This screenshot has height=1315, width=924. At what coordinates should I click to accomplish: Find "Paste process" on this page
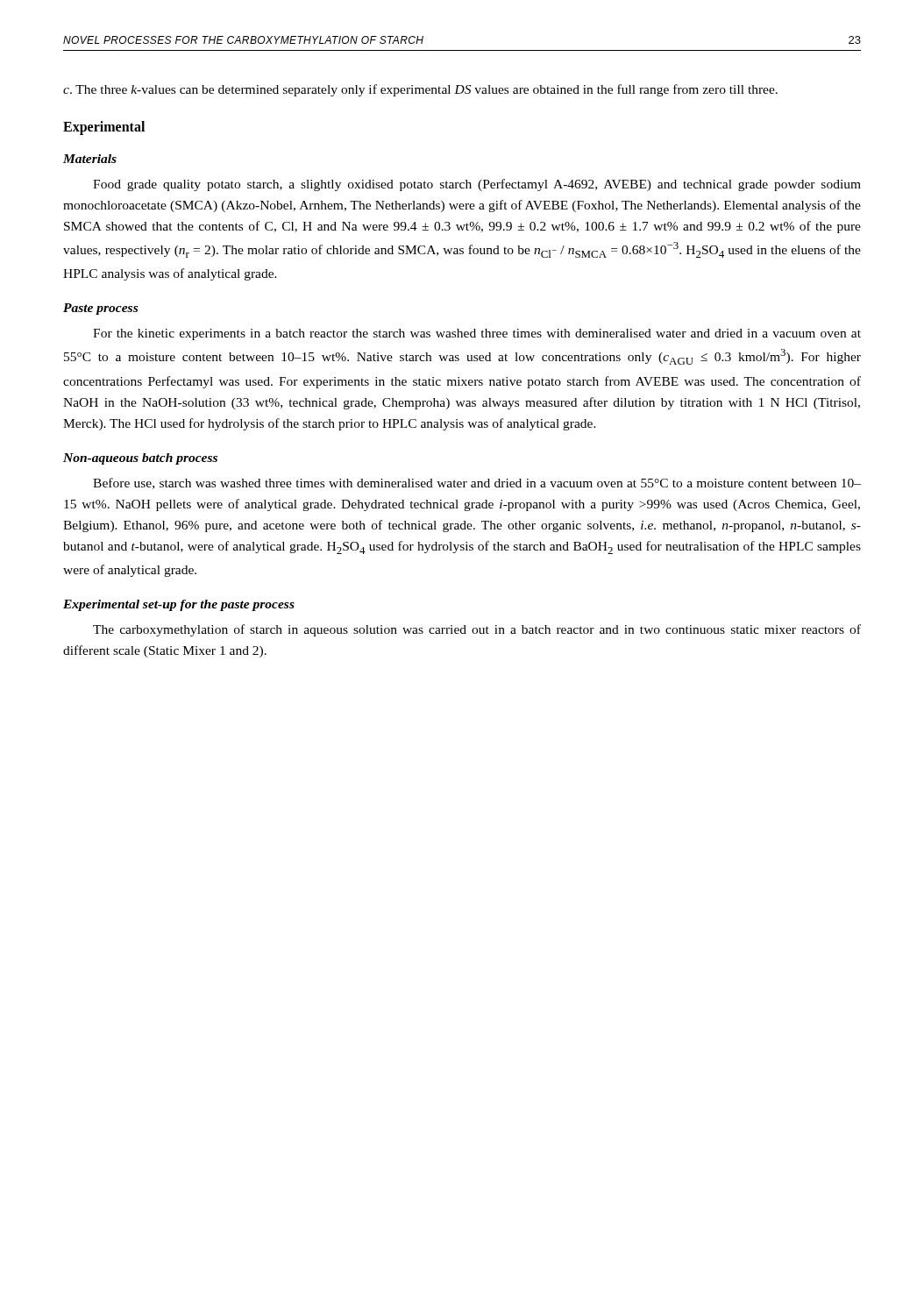101,308
